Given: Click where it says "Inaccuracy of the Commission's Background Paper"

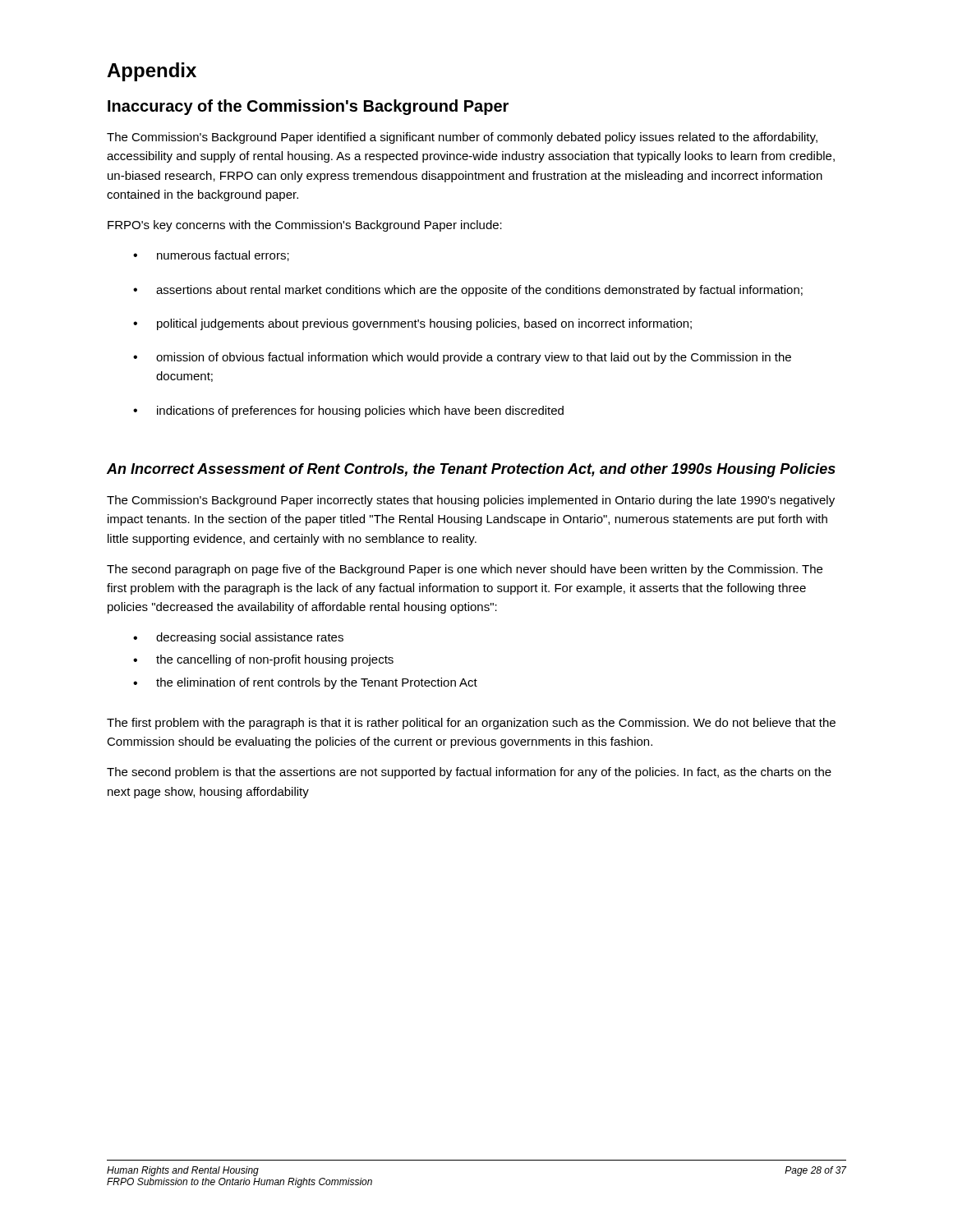Looking at the screenshot, I should click(x=308, y=106).
